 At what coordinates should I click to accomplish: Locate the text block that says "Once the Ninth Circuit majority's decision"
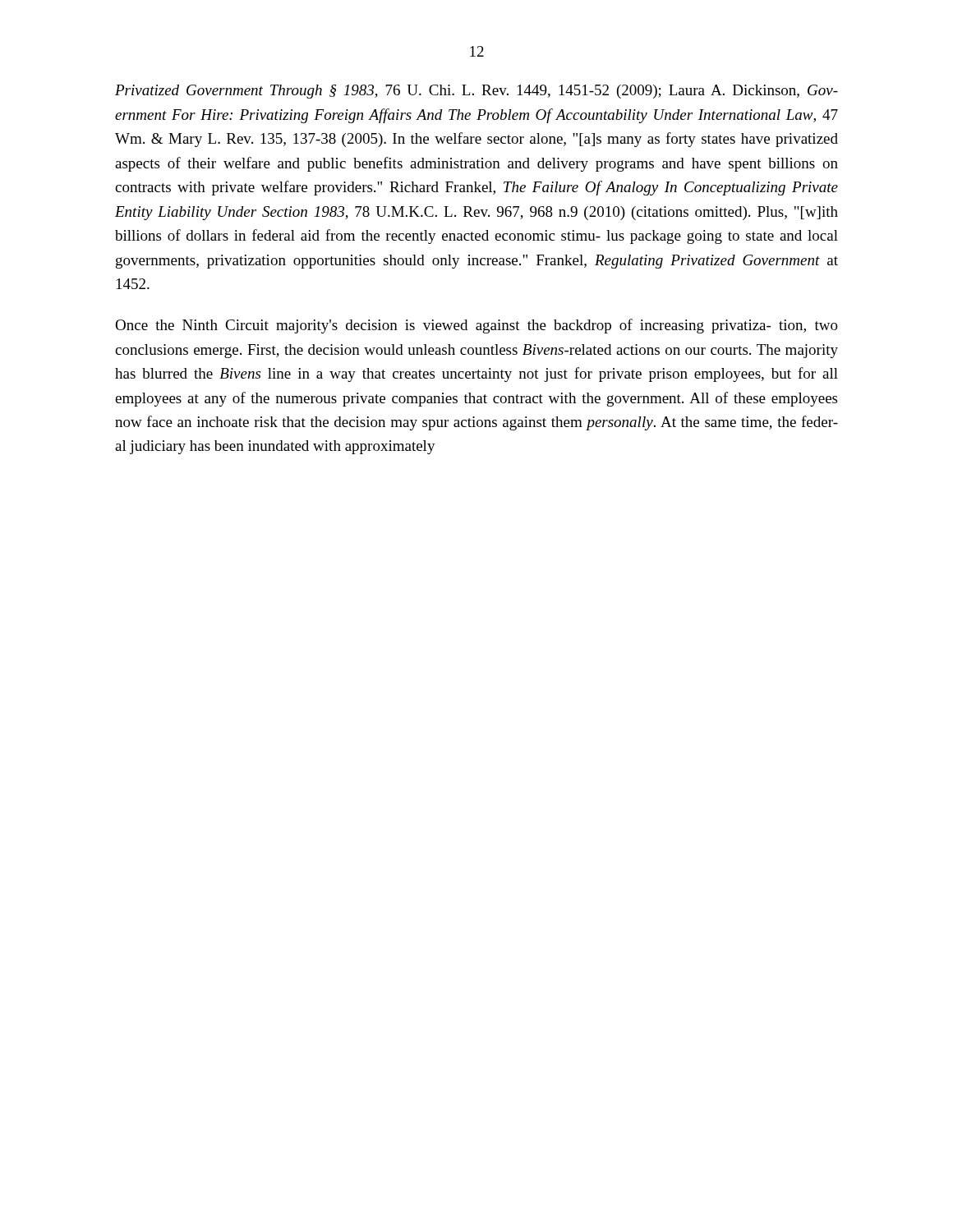pyautogui.click(x=476, y=386)
